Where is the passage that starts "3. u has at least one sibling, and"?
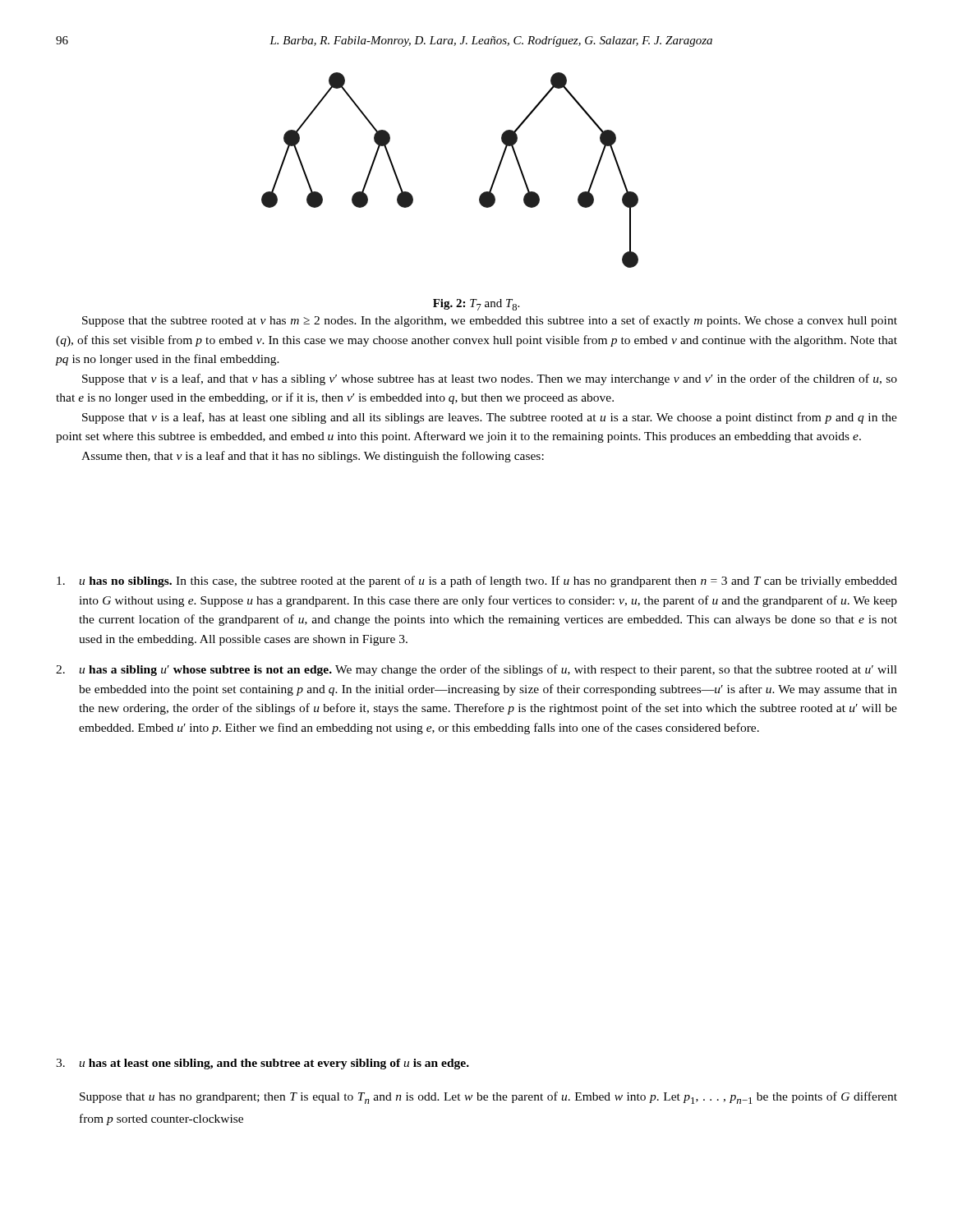The width and height of the screenshot is (953, 1232). pos(476,1063)
